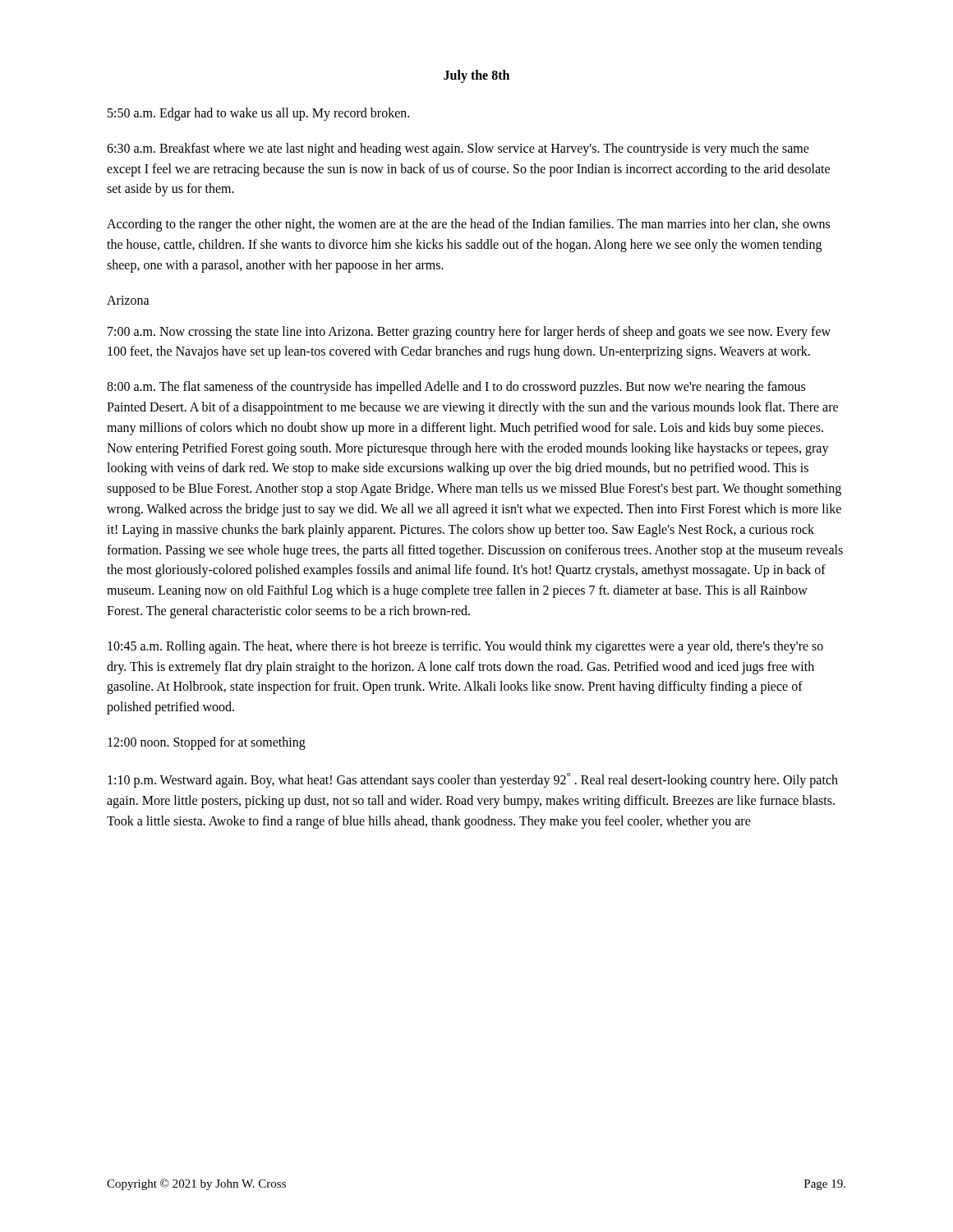953x1232 pixels.
Task: Click on the block starting "7:00 a.m. Now crossing the state line"
Action: (x=469, y=341)
